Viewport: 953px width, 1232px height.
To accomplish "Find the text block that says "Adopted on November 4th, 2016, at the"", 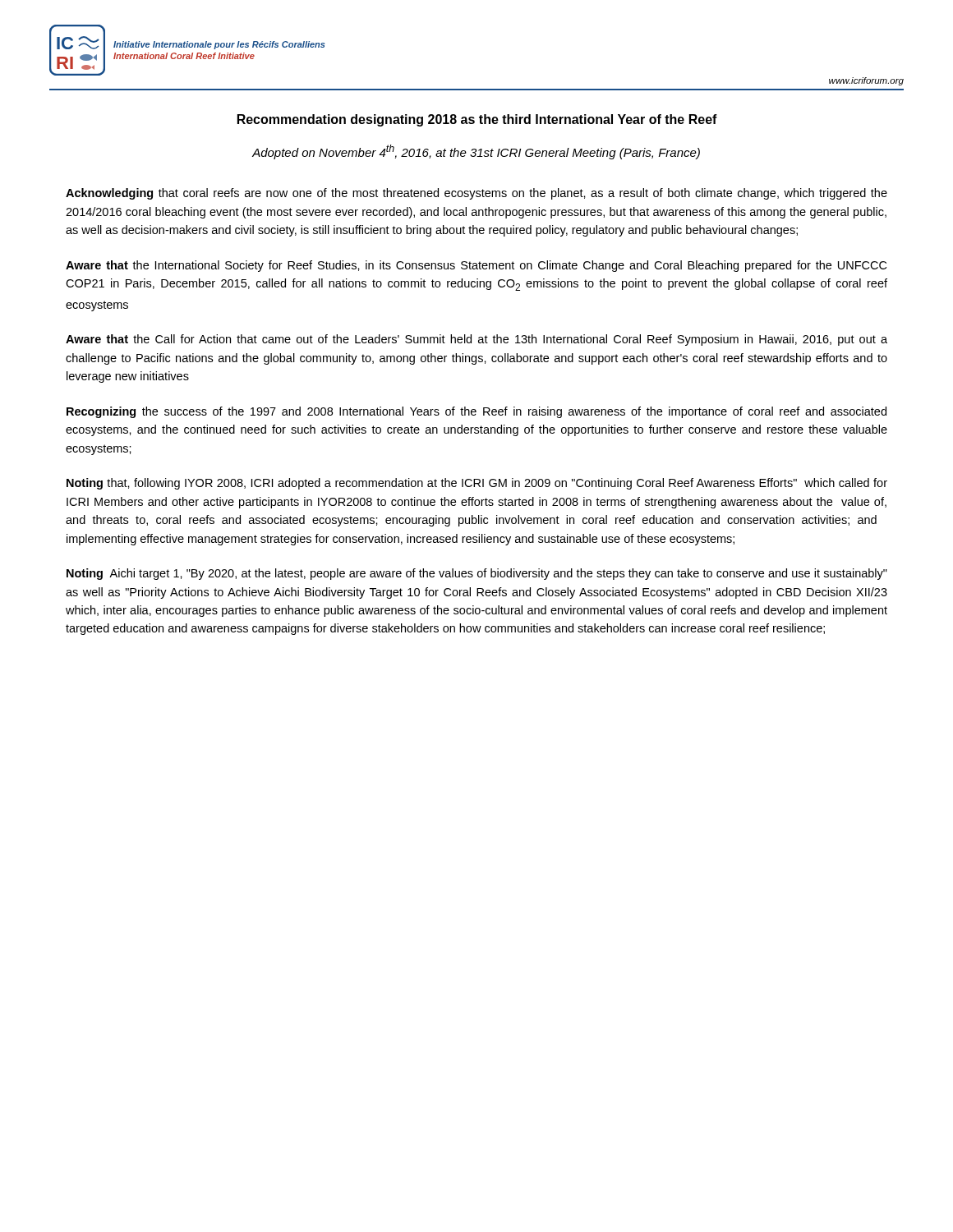I will 476,151.
